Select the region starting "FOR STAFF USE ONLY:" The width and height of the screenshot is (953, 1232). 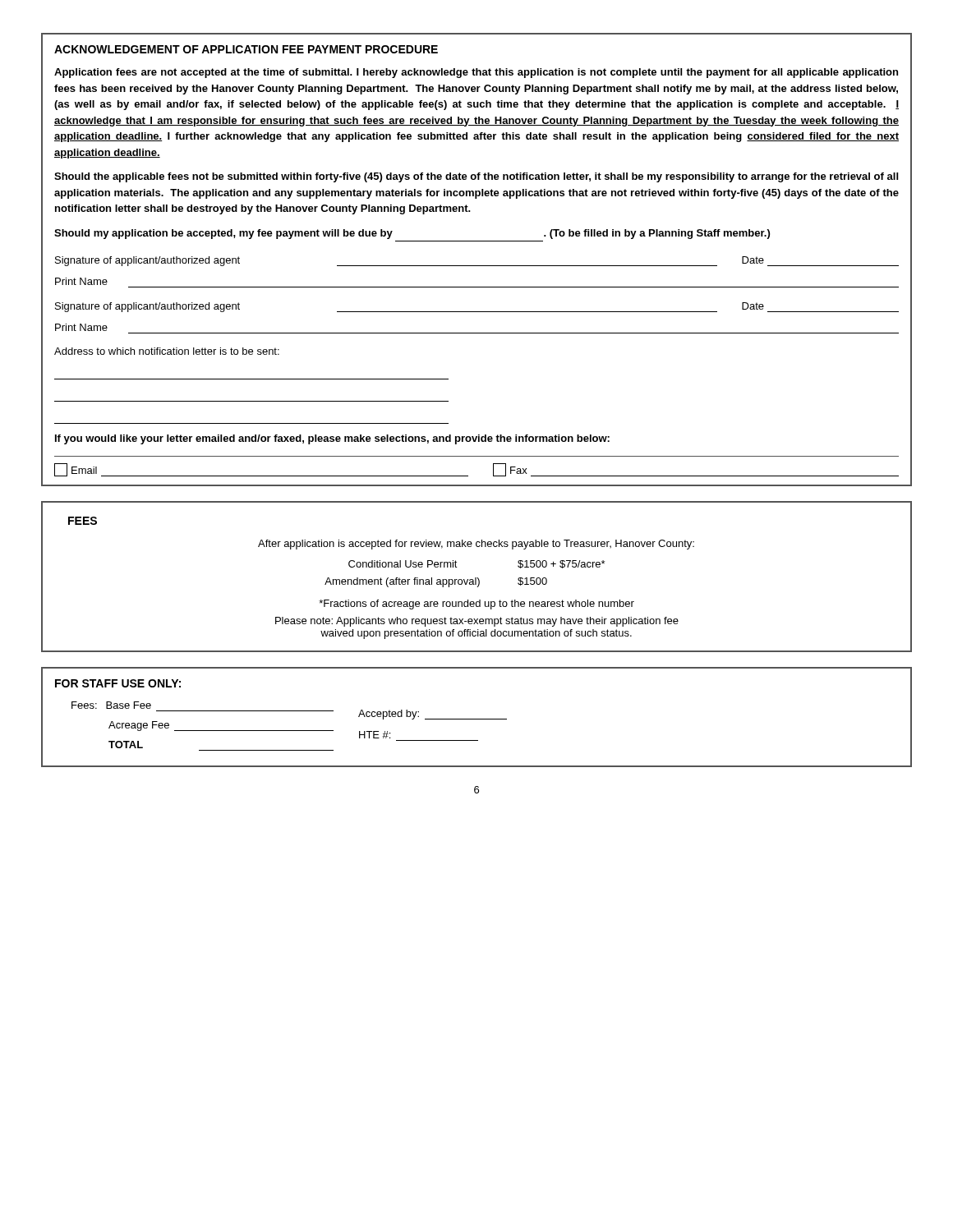[x=118, y=683]
